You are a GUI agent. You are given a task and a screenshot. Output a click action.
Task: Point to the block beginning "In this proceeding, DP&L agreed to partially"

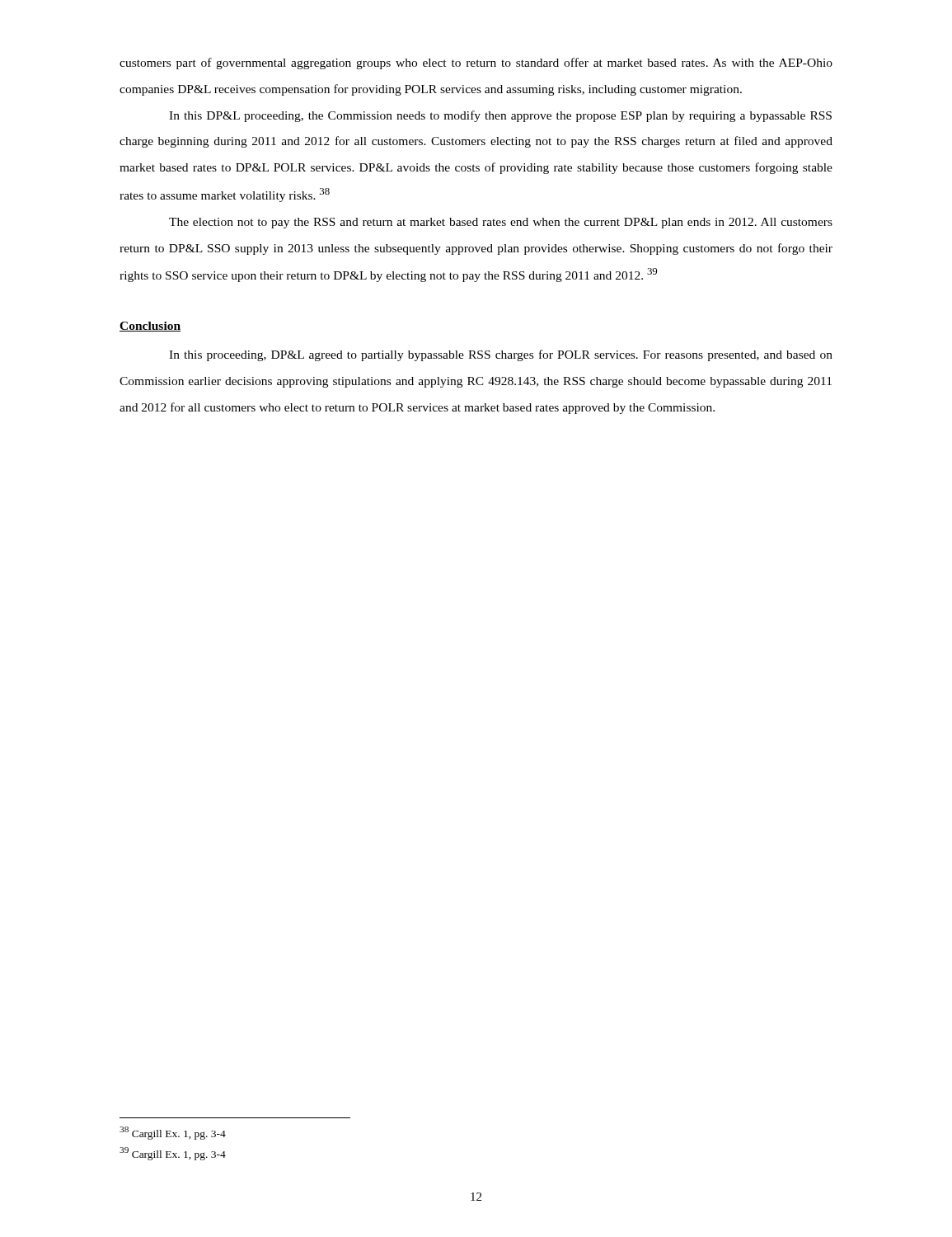[x=476, y=381]
